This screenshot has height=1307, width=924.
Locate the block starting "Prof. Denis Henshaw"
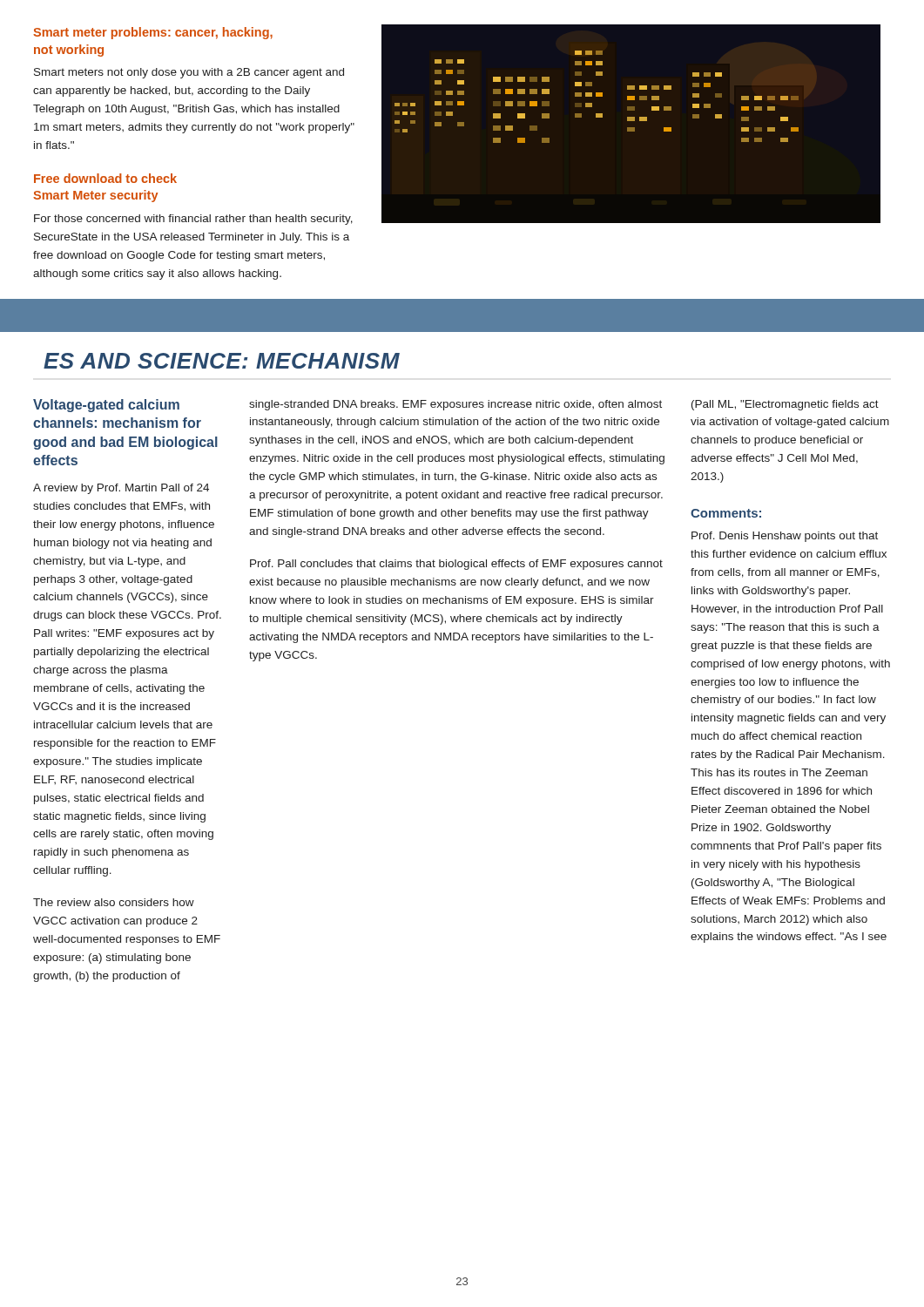coord(791,736)
